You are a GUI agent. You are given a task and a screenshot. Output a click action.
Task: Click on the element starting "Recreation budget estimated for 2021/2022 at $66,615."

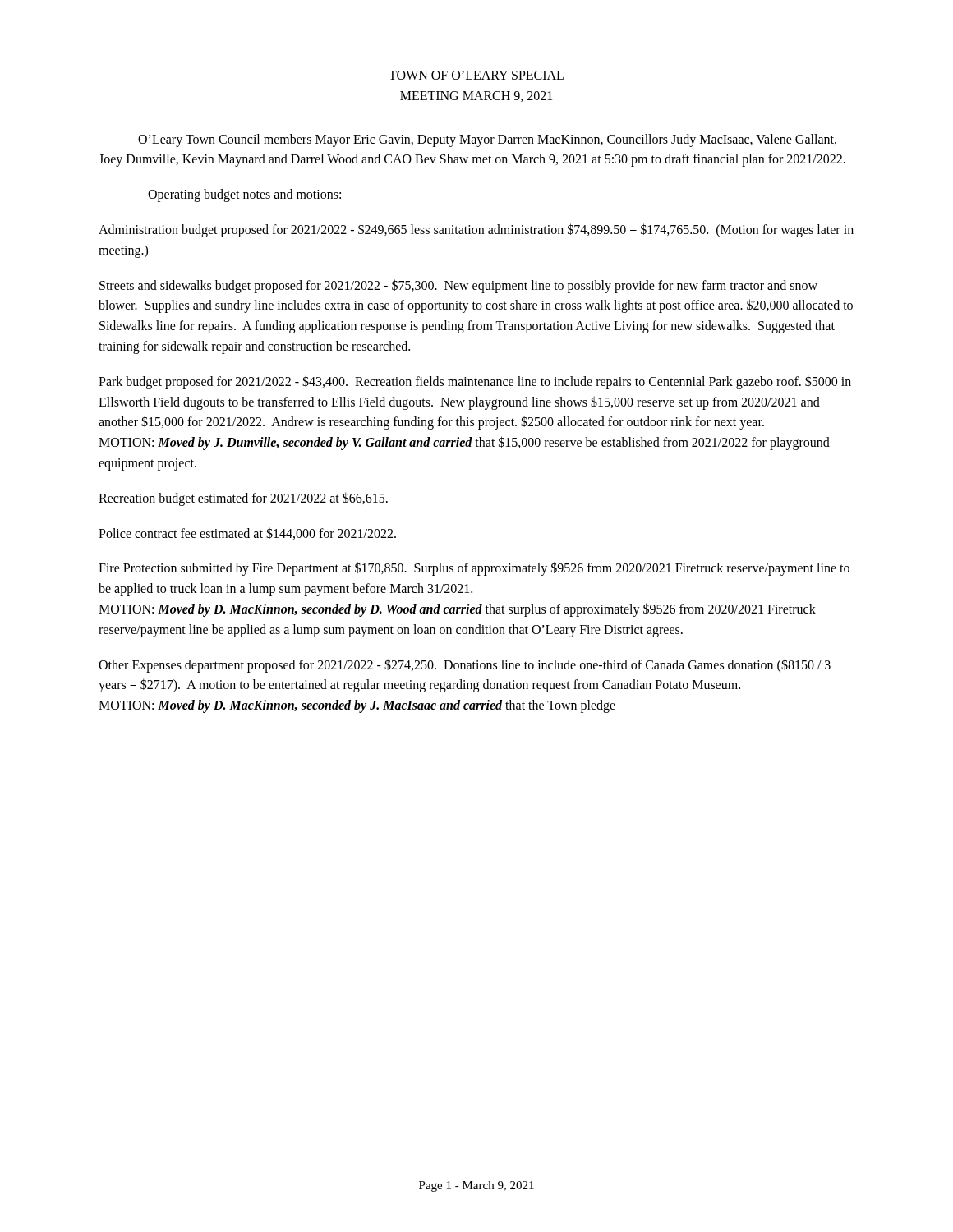click(243, 498)
